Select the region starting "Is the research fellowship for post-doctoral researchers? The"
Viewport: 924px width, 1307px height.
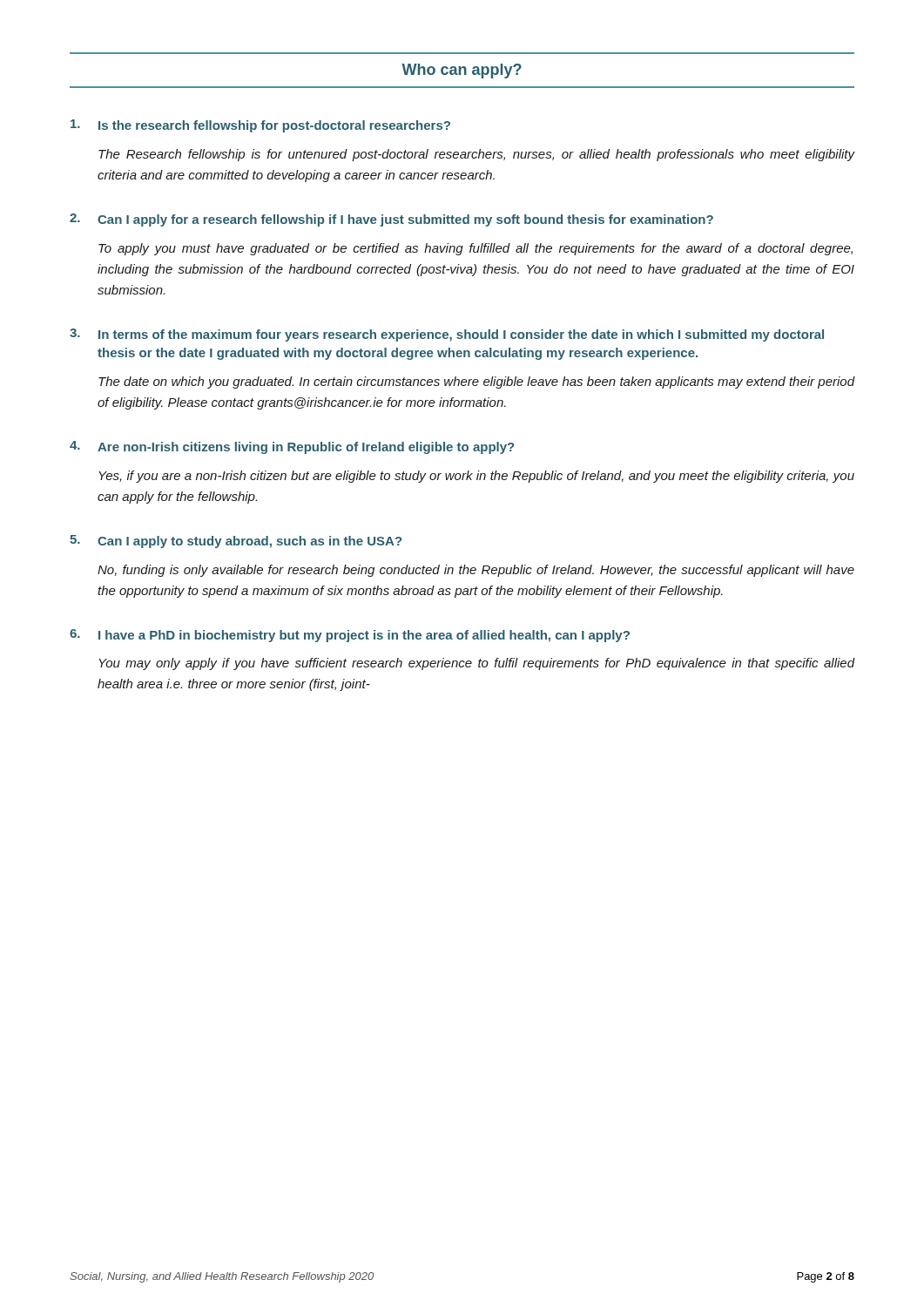pyautogui.click(x=462, y=151)
